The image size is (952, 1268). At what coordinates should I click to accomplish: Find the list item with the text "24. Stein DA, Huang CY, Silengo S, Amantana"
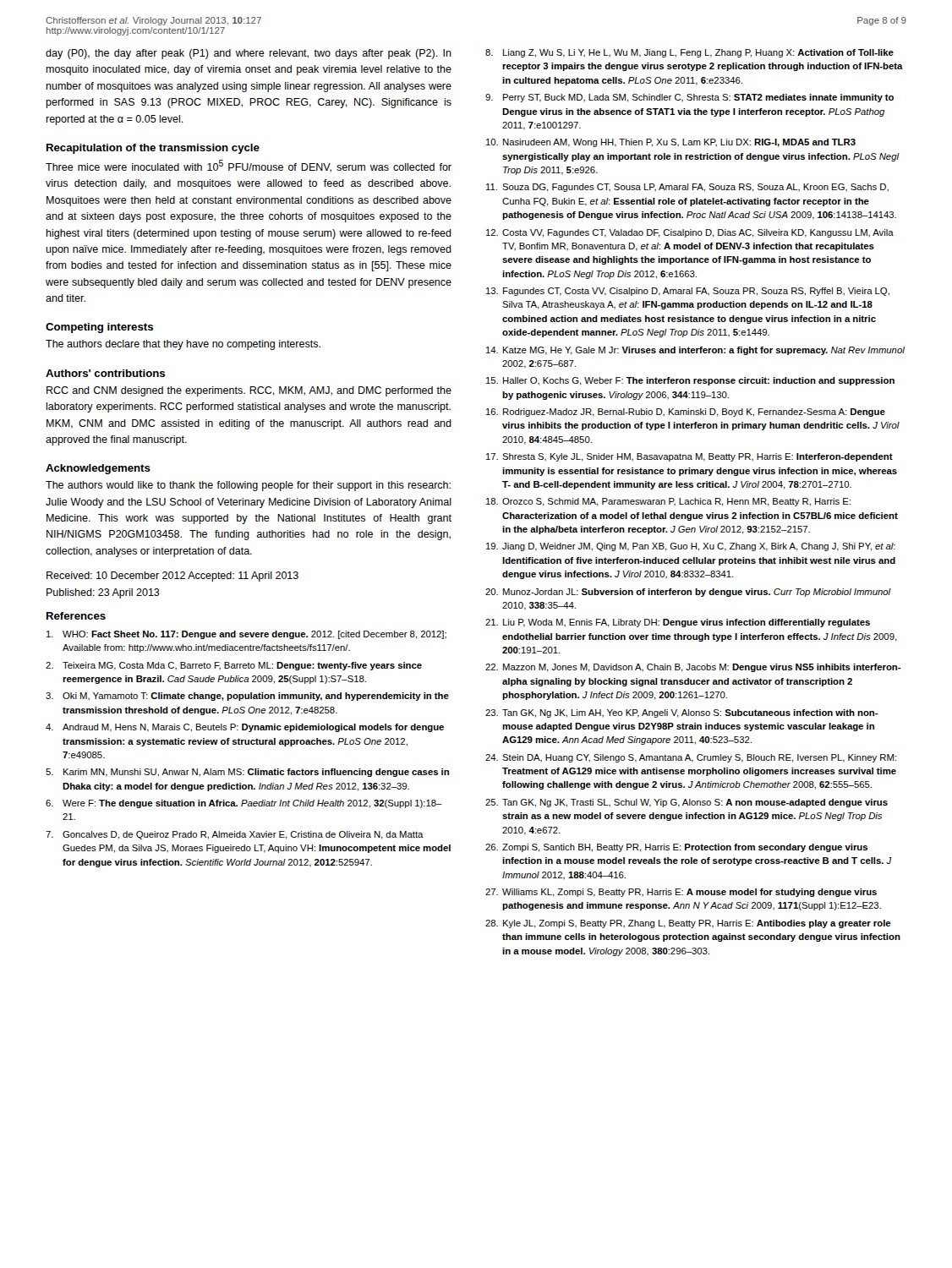click(695, 771)
